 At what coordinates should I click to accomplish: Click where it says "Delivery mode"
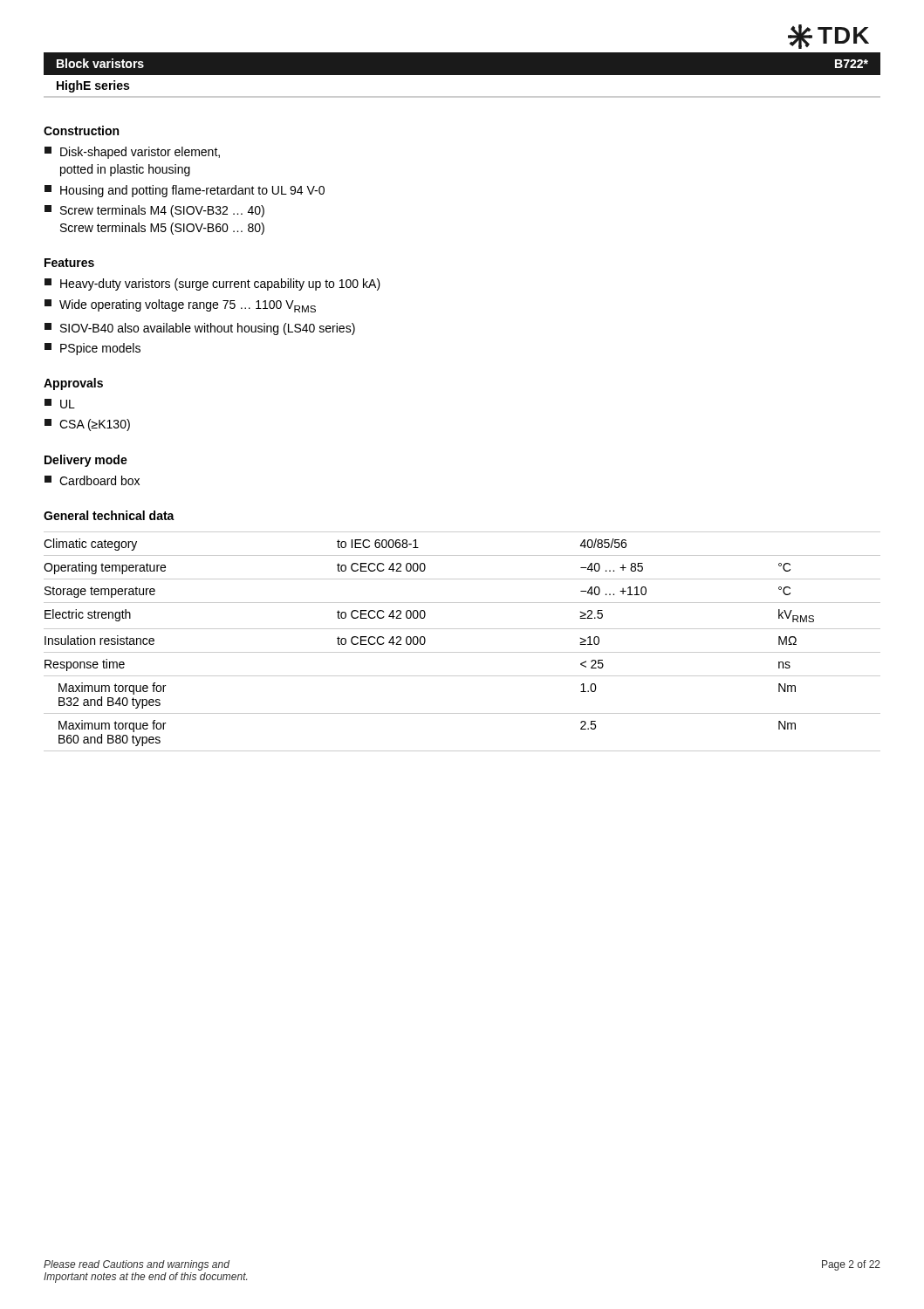pyautogui.click(x=85, y=460)
